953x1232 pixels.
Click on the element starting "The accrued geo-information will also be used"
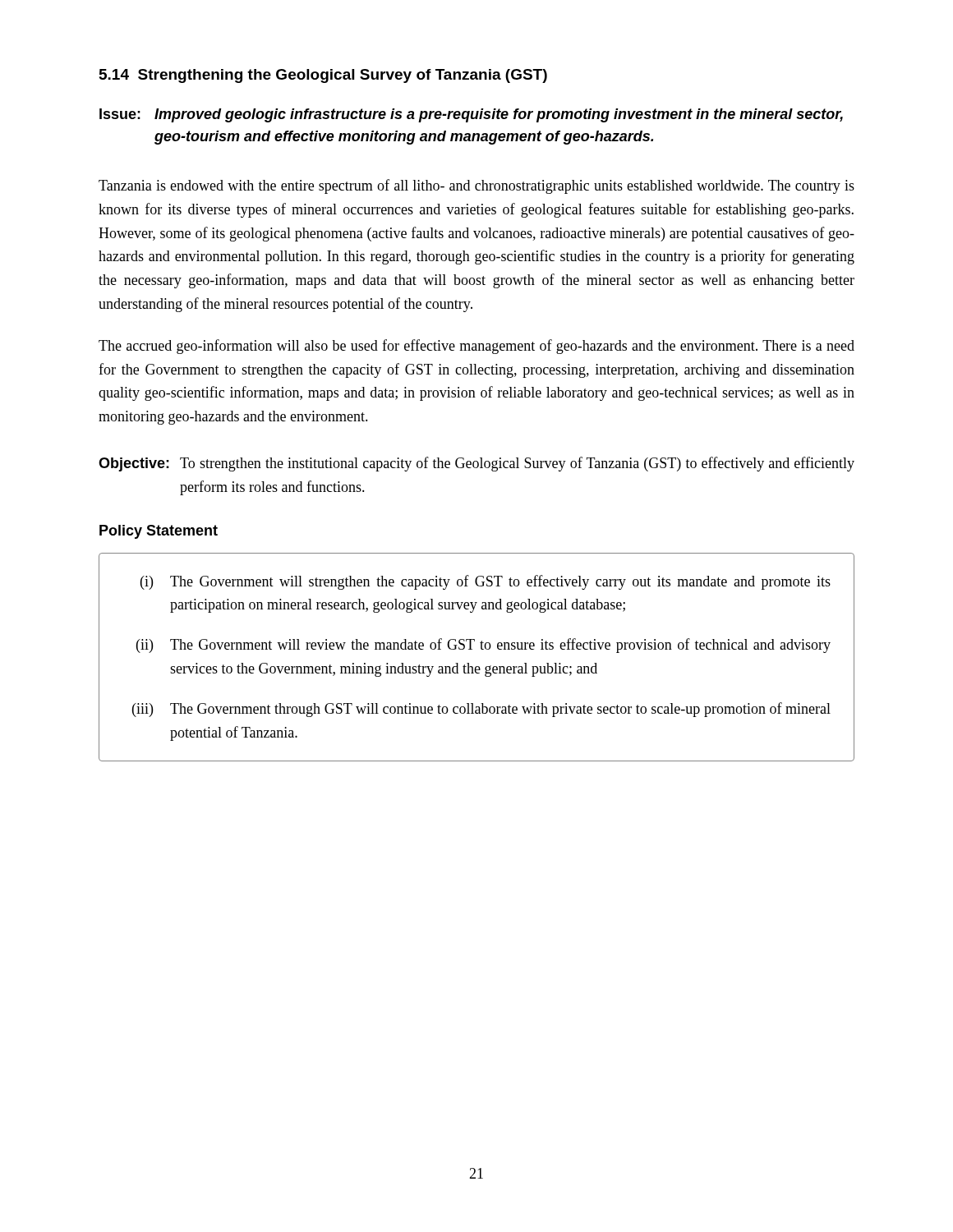click(476, 381)
